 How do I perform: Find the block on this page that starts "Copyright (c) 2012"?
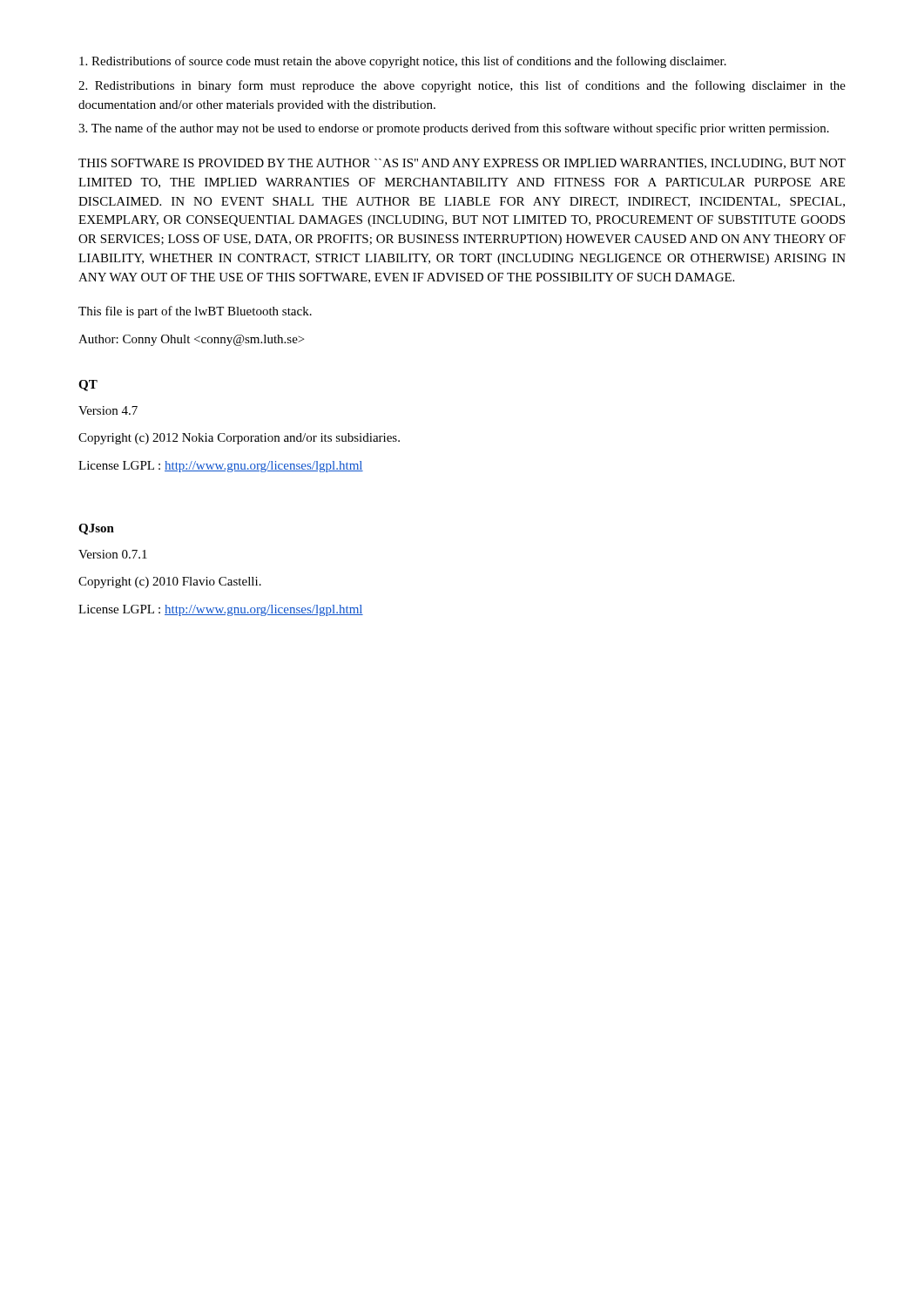point(239,438)
